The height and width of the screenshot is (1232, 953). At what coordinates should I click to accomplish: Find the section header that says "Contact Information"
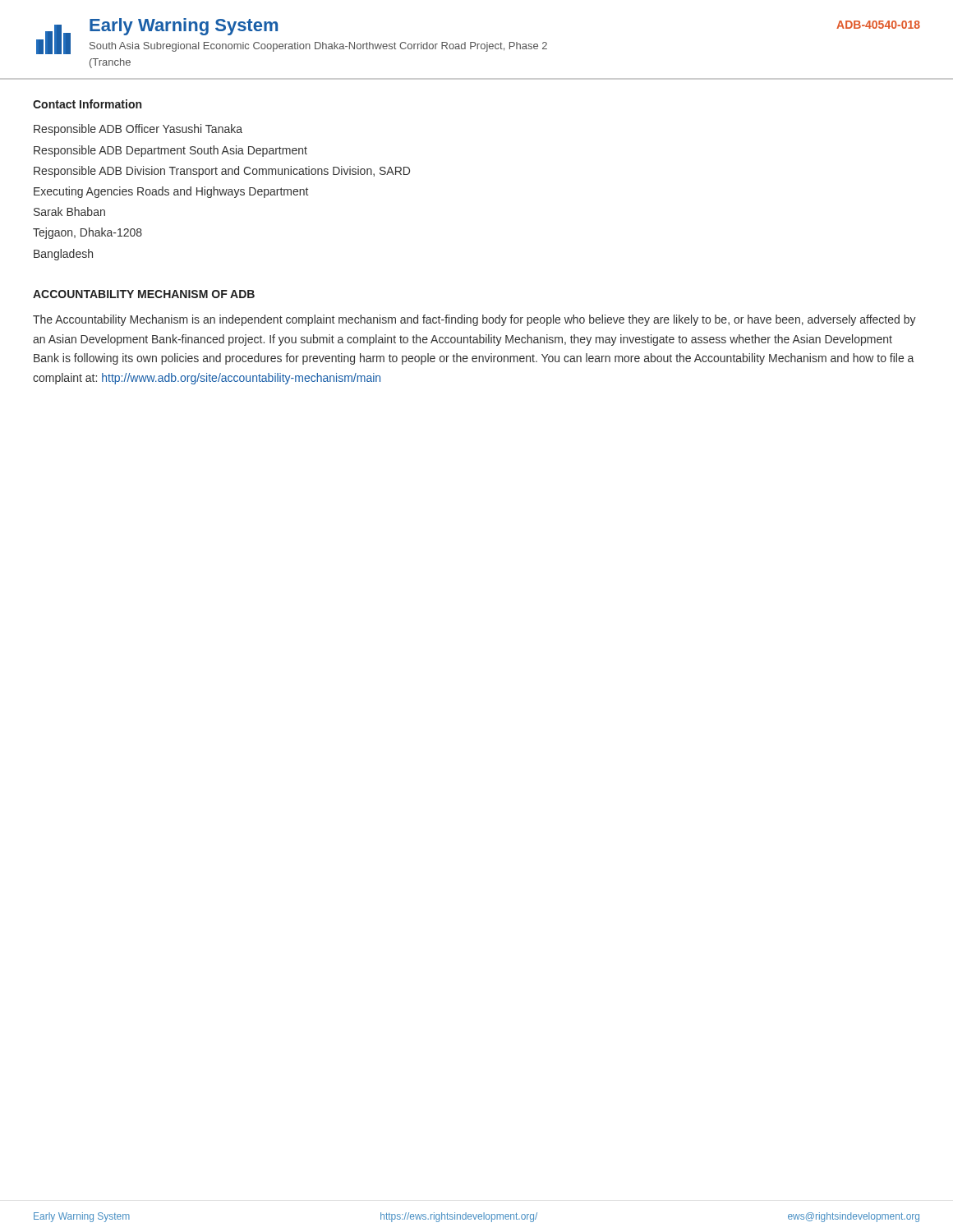tap(87, 105)
